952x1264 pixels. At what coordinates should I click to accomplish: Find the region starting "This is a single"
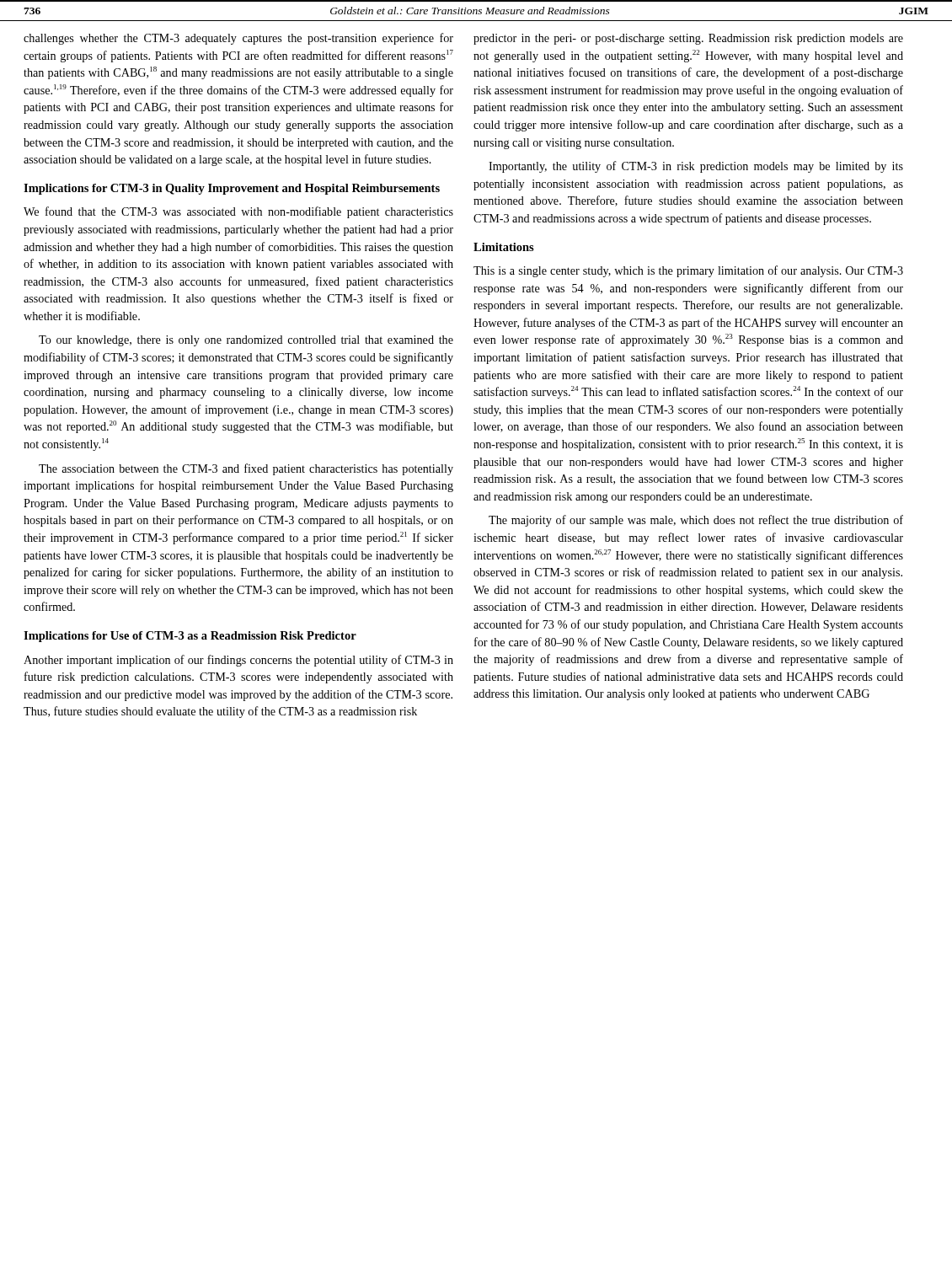[x=688, y=384]
